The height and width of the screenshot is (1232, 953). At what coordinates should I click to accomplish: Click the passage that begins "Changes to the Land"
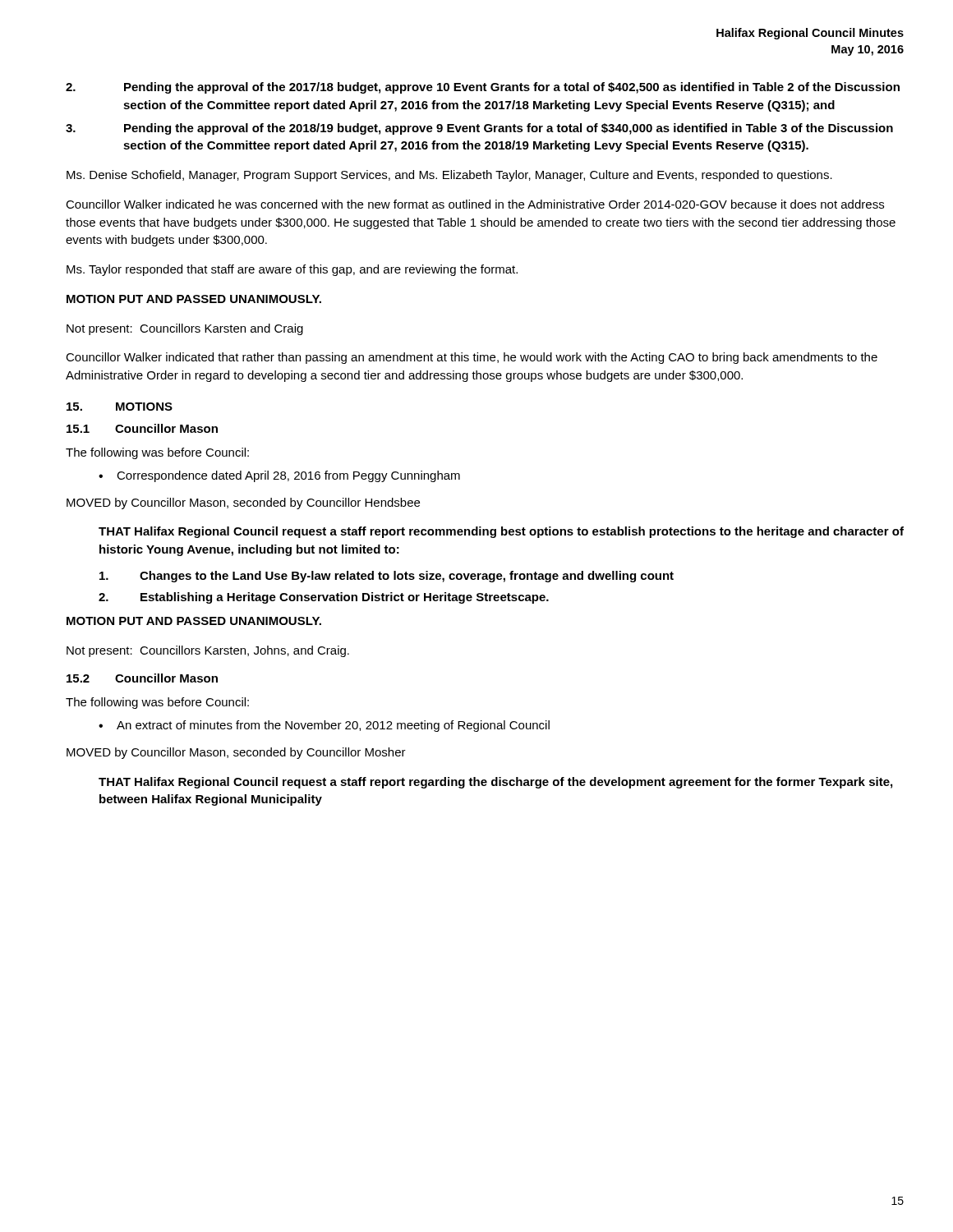pyautogui.click(x=501, y=576)
